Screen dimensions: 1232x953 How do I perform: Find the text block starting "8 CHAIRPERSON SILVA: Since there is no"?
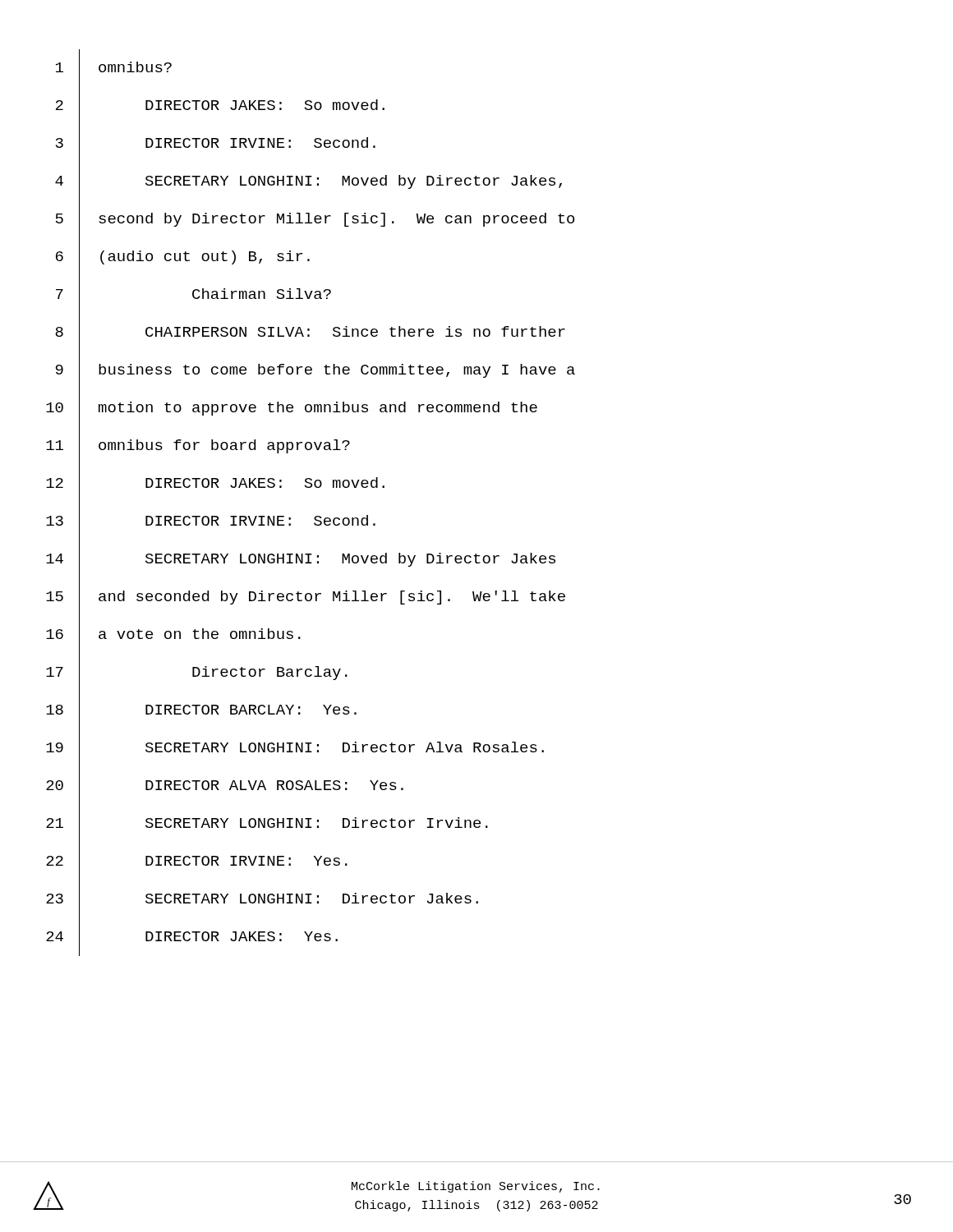point(295,333)
